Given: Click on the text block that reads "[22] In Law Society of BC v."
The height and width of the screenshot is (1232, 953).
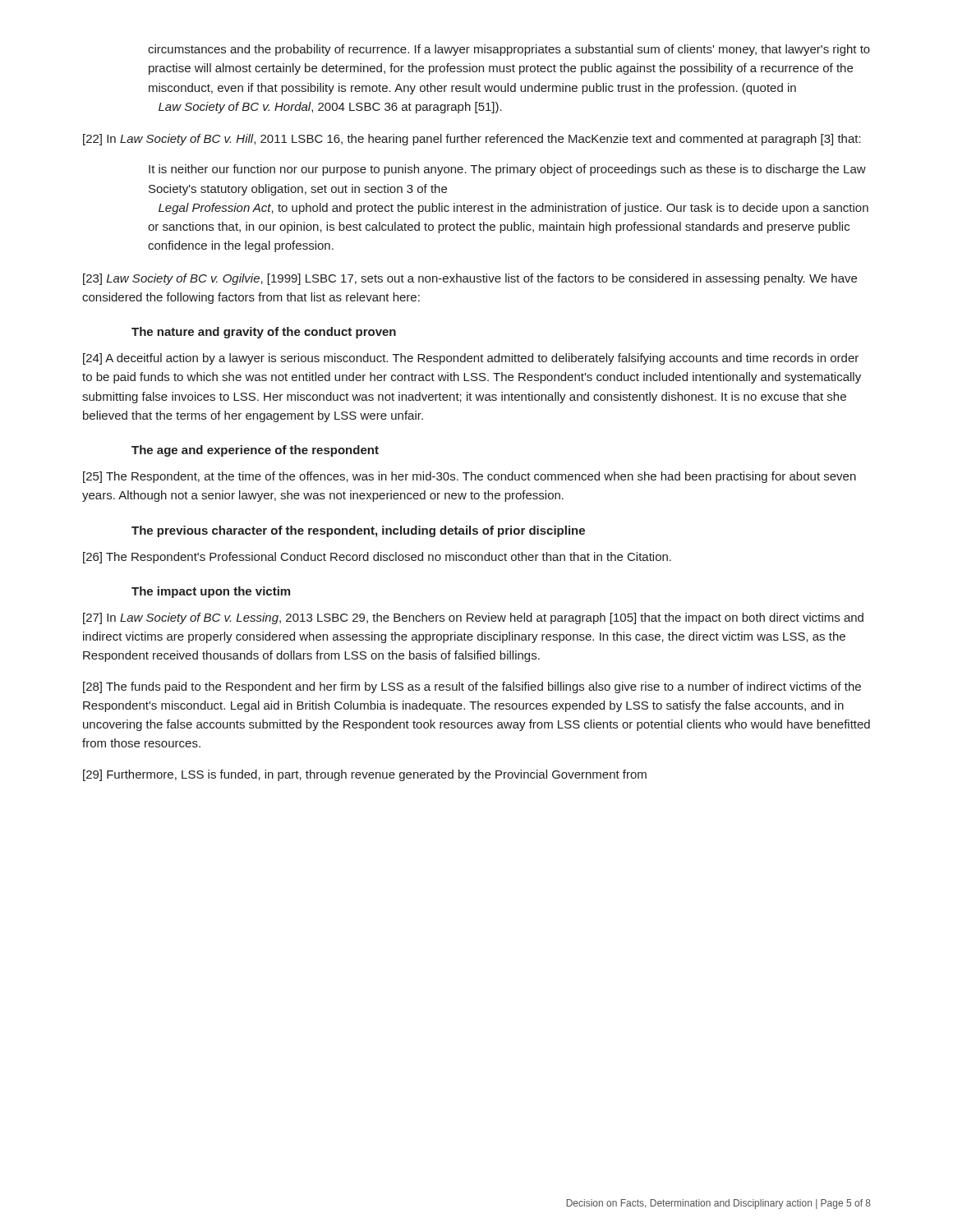Looking at the screenshot, I should tap(472, 138).
